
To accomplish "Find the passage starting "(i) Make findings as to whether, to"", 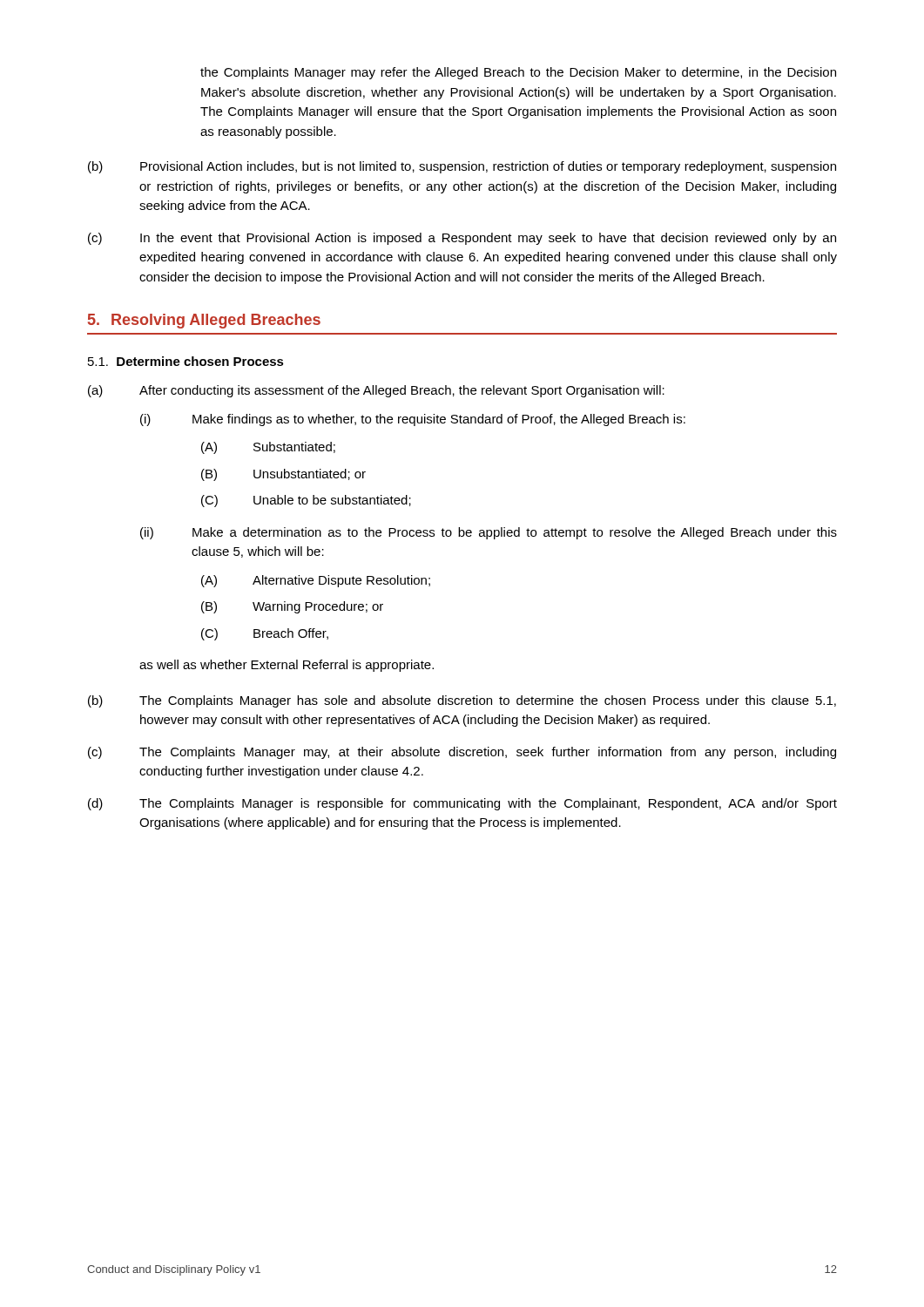I will pyautogui.click(x=488, y=419).
